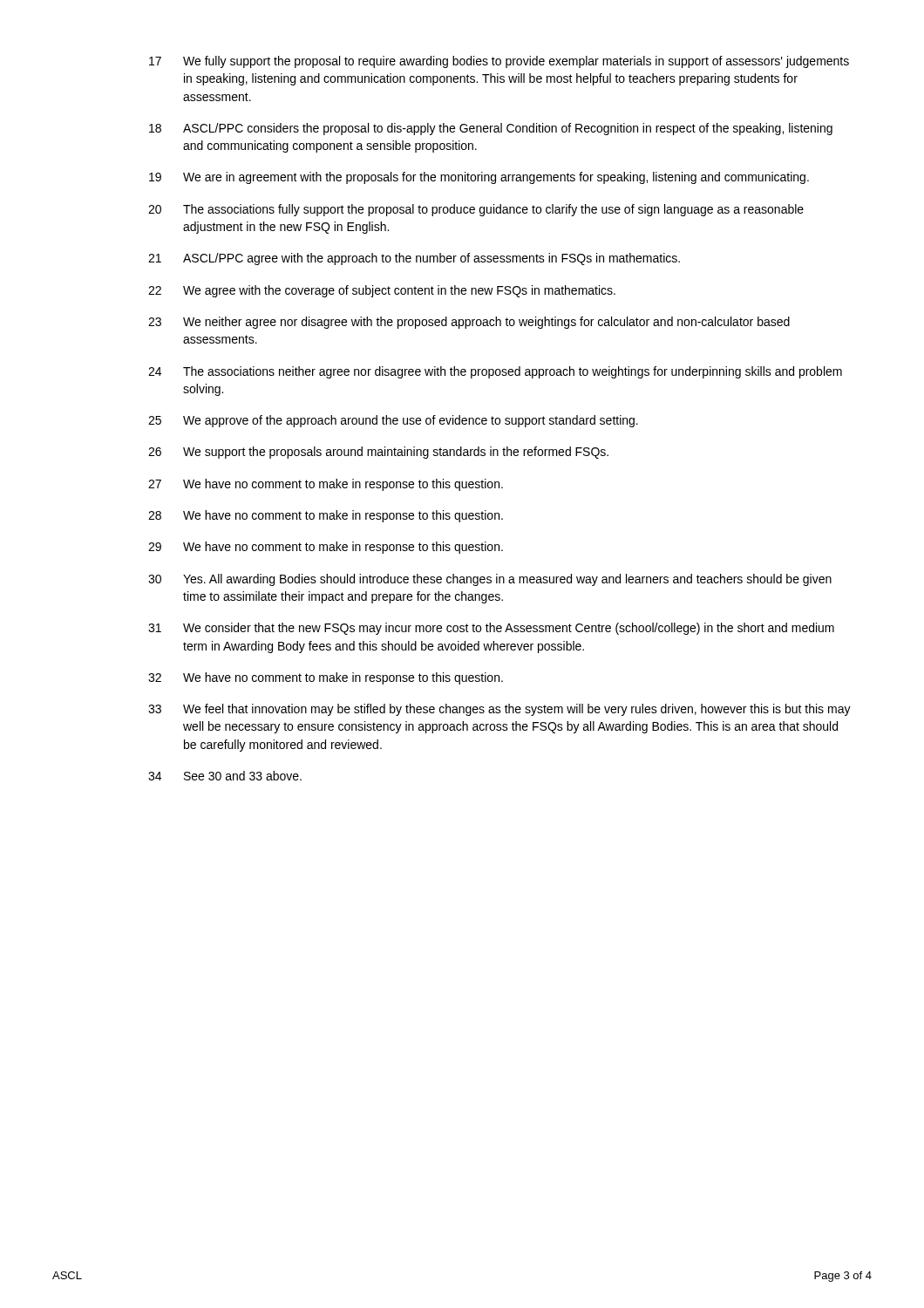Click on the region starting "21 ASCL/PPC agree with the approach to"
Image resolution: width=924 pixels, height=1308 pixels.
coord(501,259)
